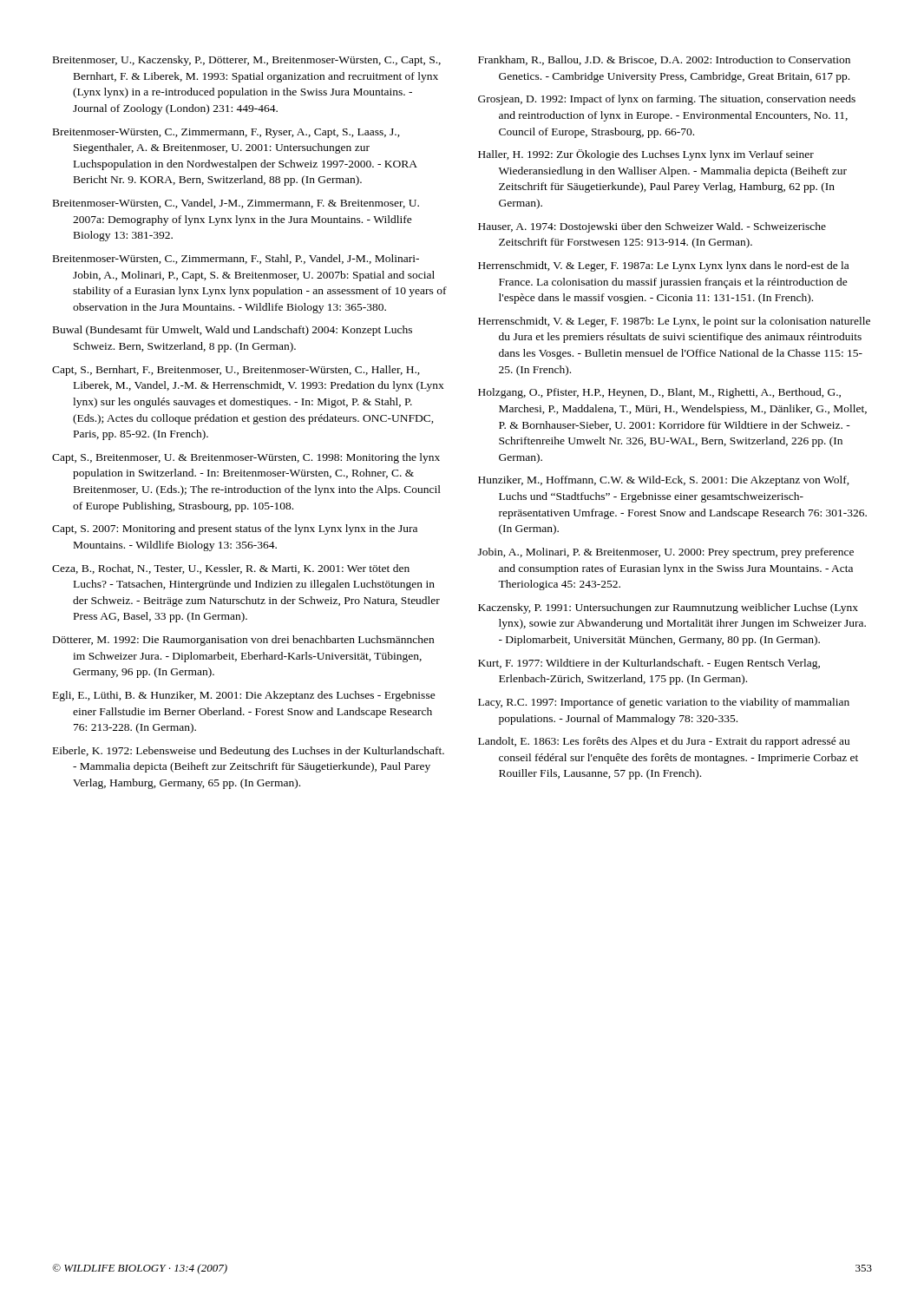The height and width of the screenshot is (1302, 924).
Task: Point to the block beginning "Holzgang, O., Pfister, H.P., Heynen,"
Action: pyautogui.click(x=672, y=424)
